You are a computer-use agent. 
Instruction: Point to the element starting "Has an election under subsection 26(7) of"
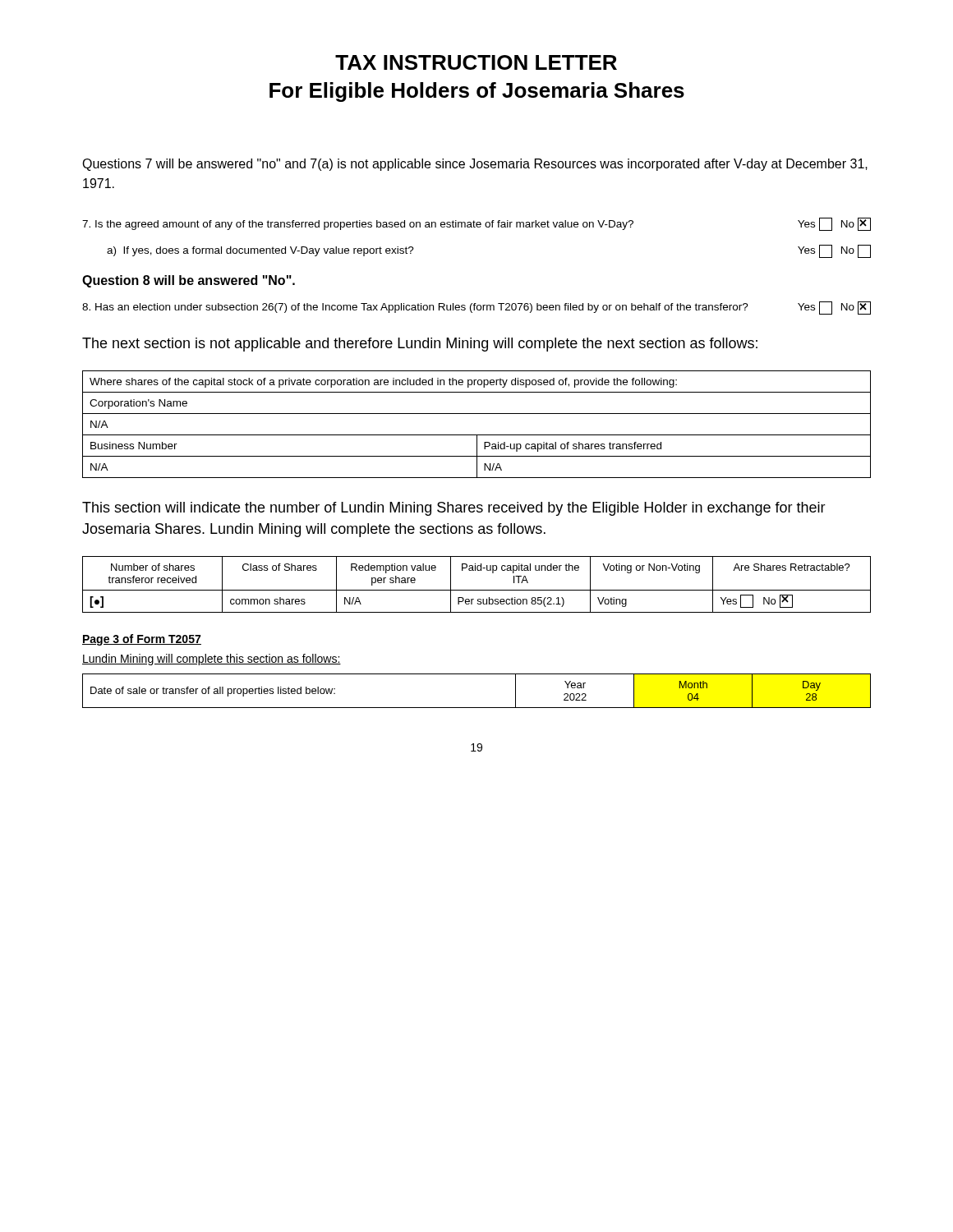(476, 308)
